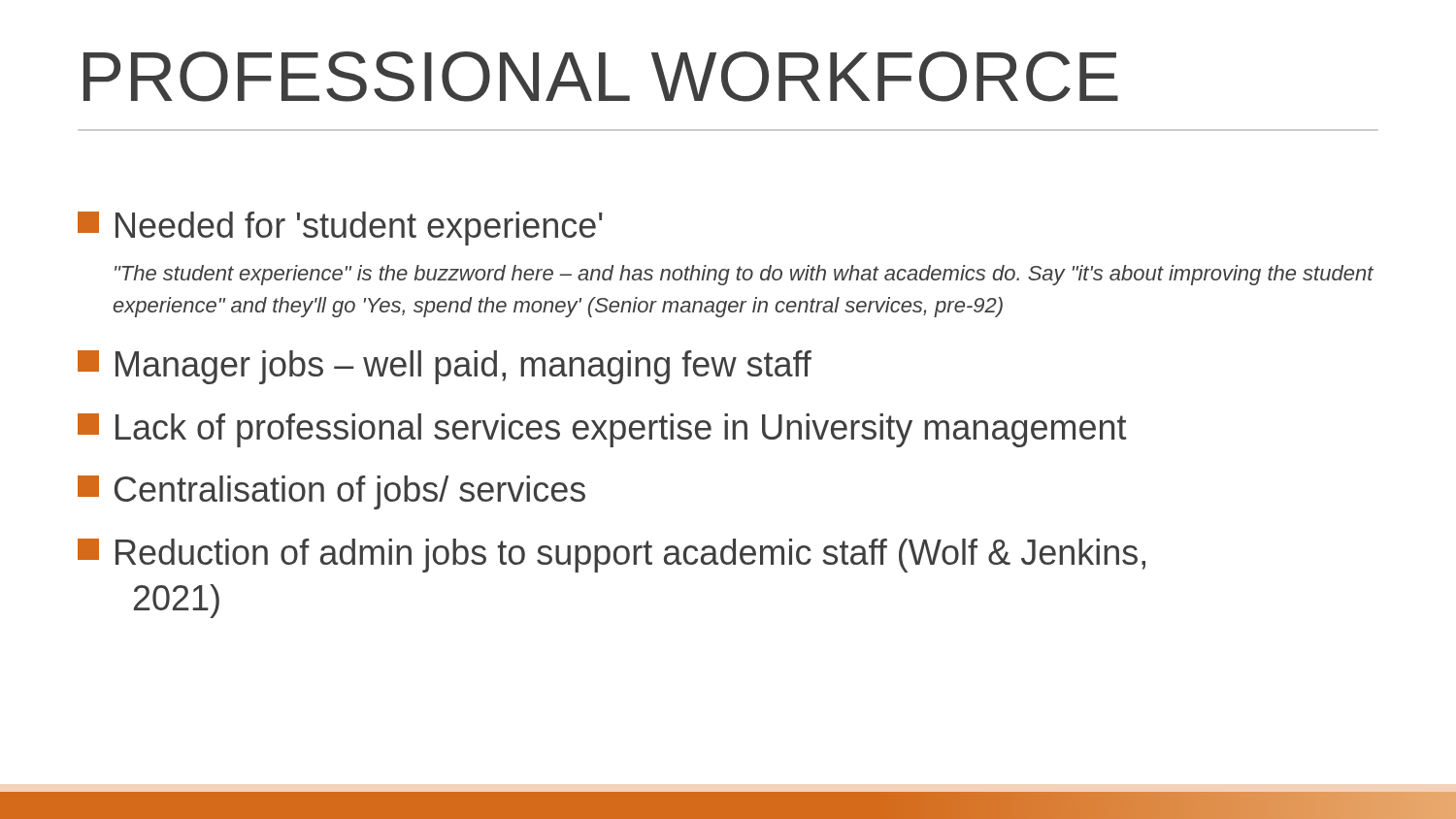Point to the text starting "Centralisation of jobs/"
The width and height of the screenshot is (1456, 819).
point(332,491)
